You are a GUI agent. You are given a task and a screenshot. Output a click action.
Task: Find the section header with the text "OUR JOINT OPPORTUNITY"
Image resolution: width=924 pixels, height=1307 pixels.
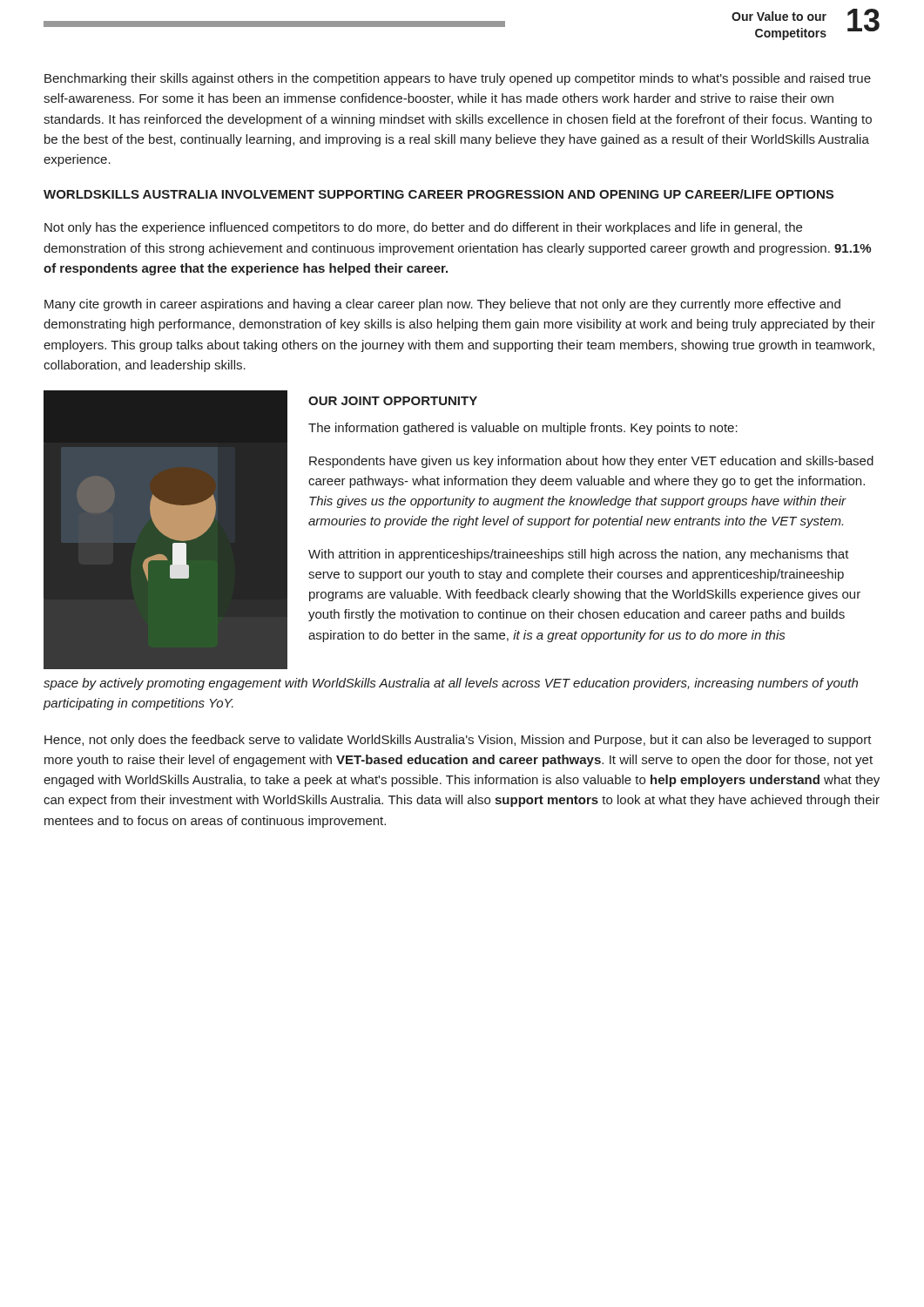tap(393, 400)
